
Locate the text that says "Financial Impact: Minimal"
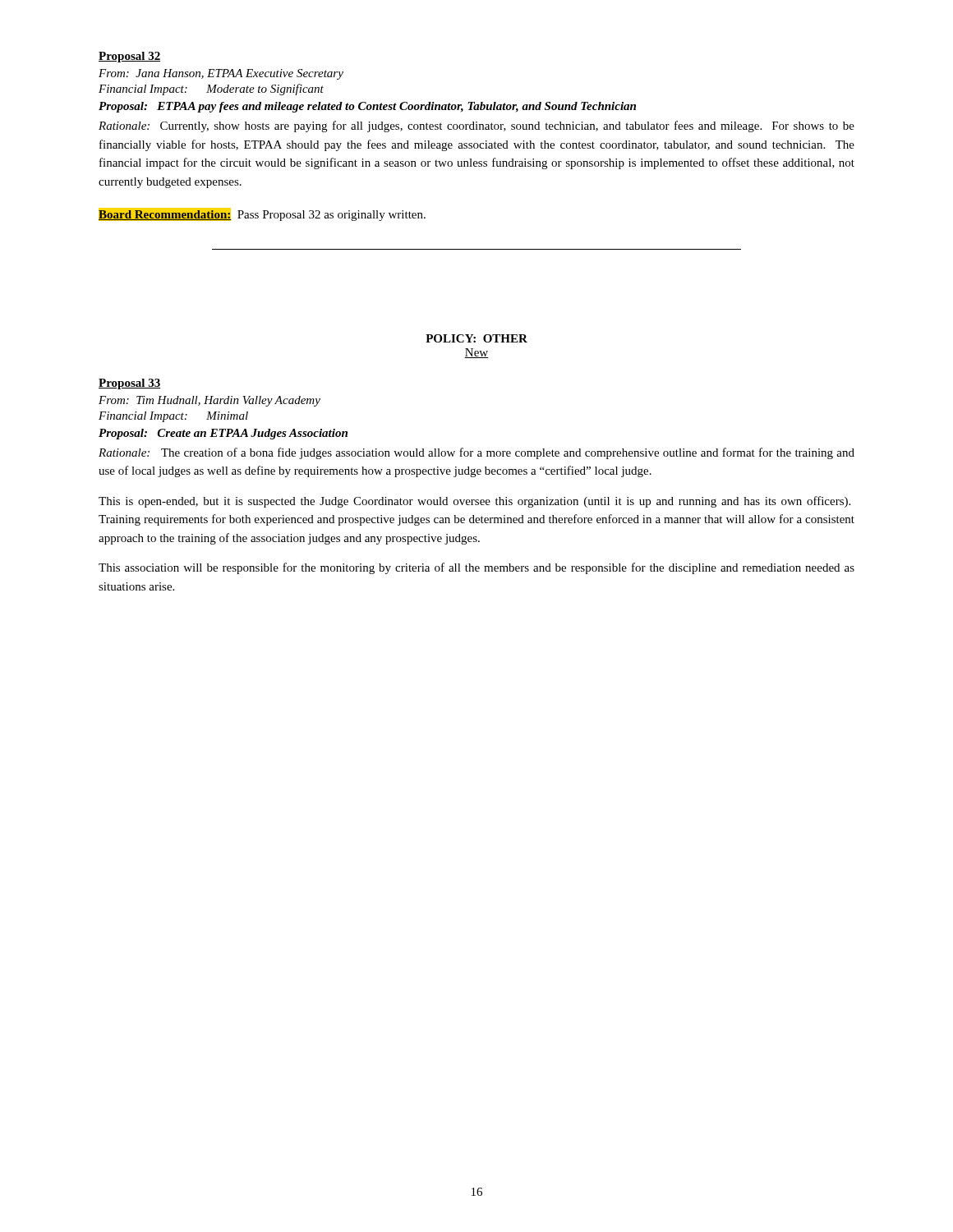[x=173, y=415]
